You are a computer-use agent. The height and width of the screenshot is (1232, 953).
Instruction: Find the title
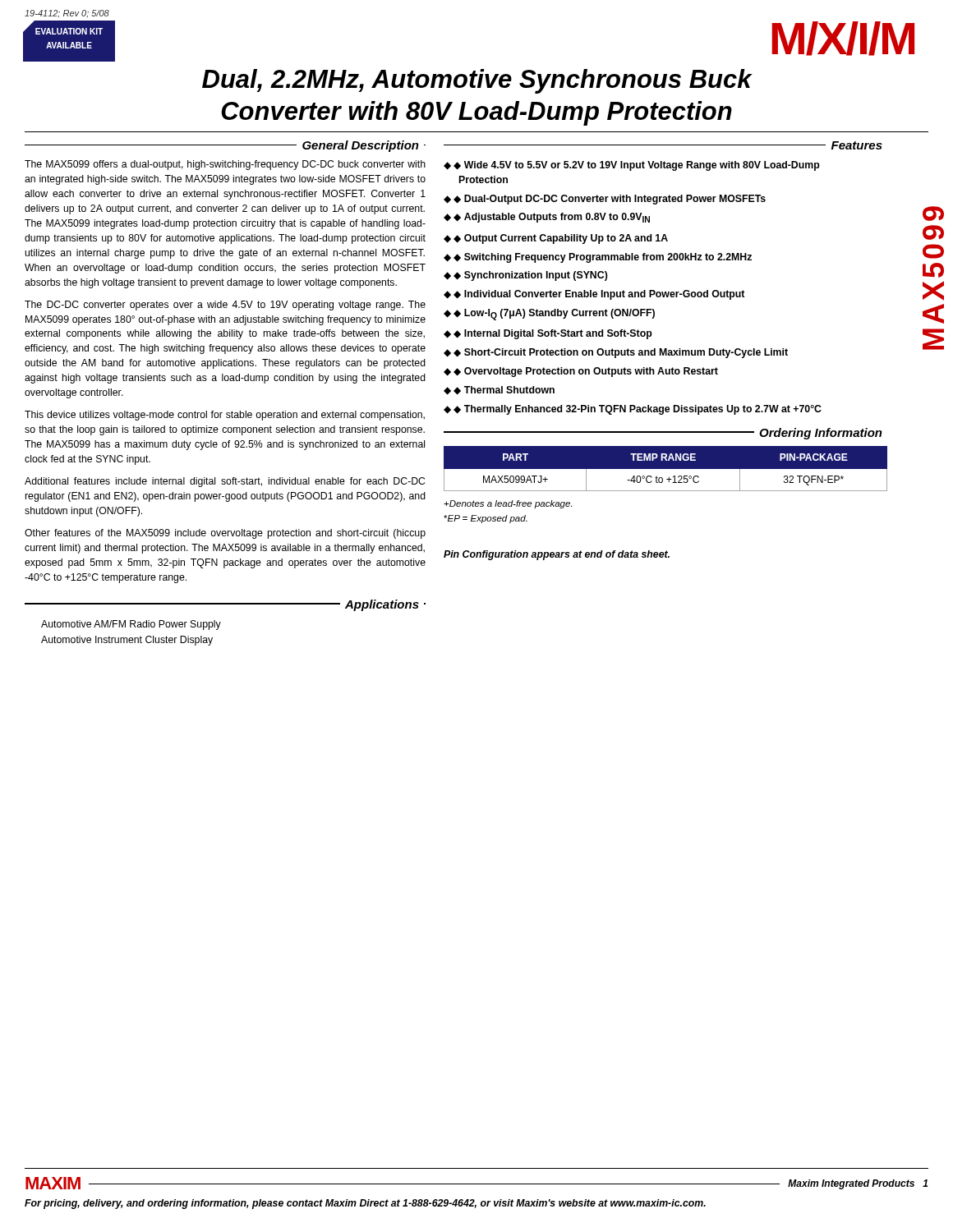coord(476,96)
